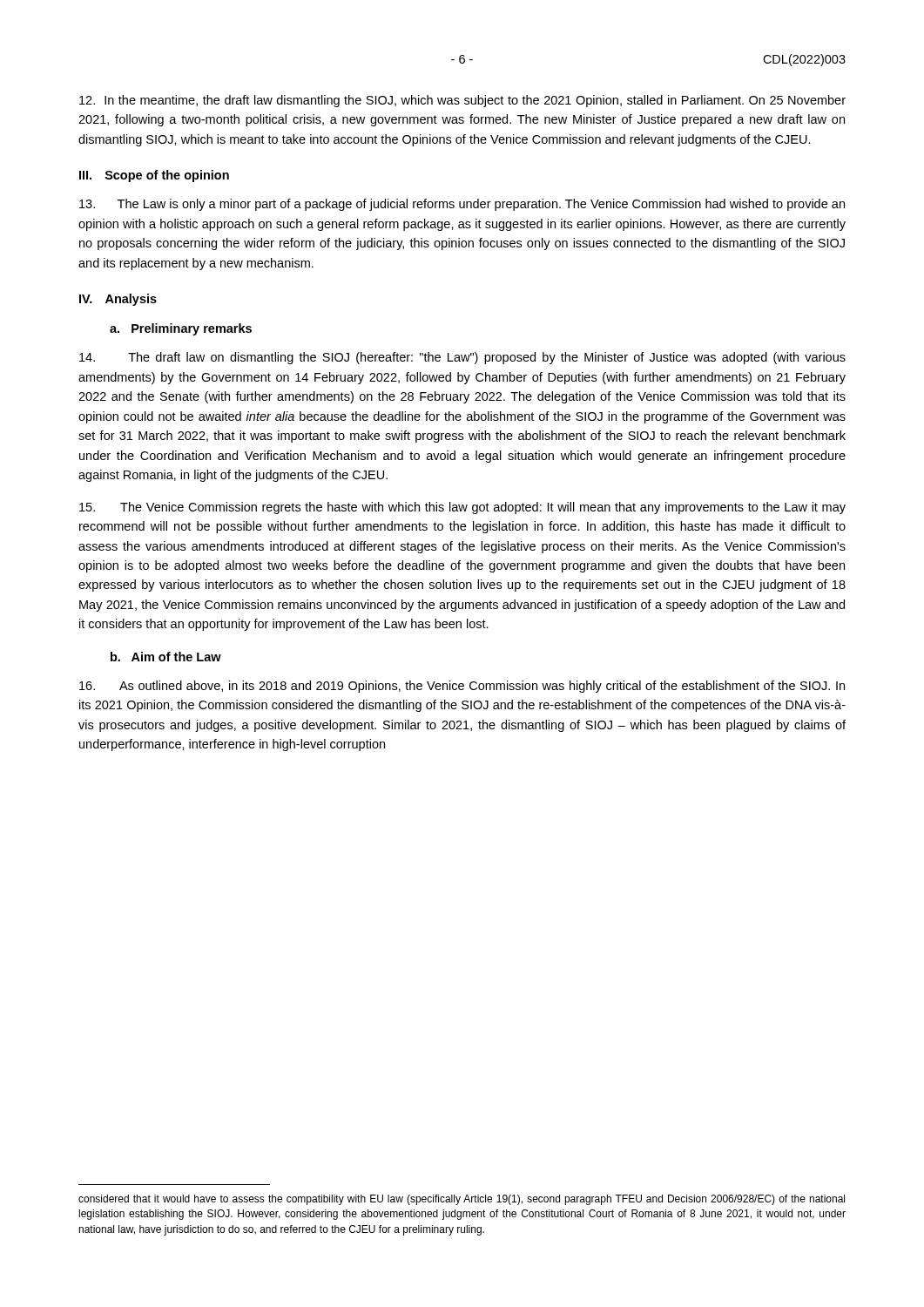Find "a. Preliminary remarks" on this page
The height and width of the screenshot is (1307, 924).
pyautogui.click(x=181, y=329)
